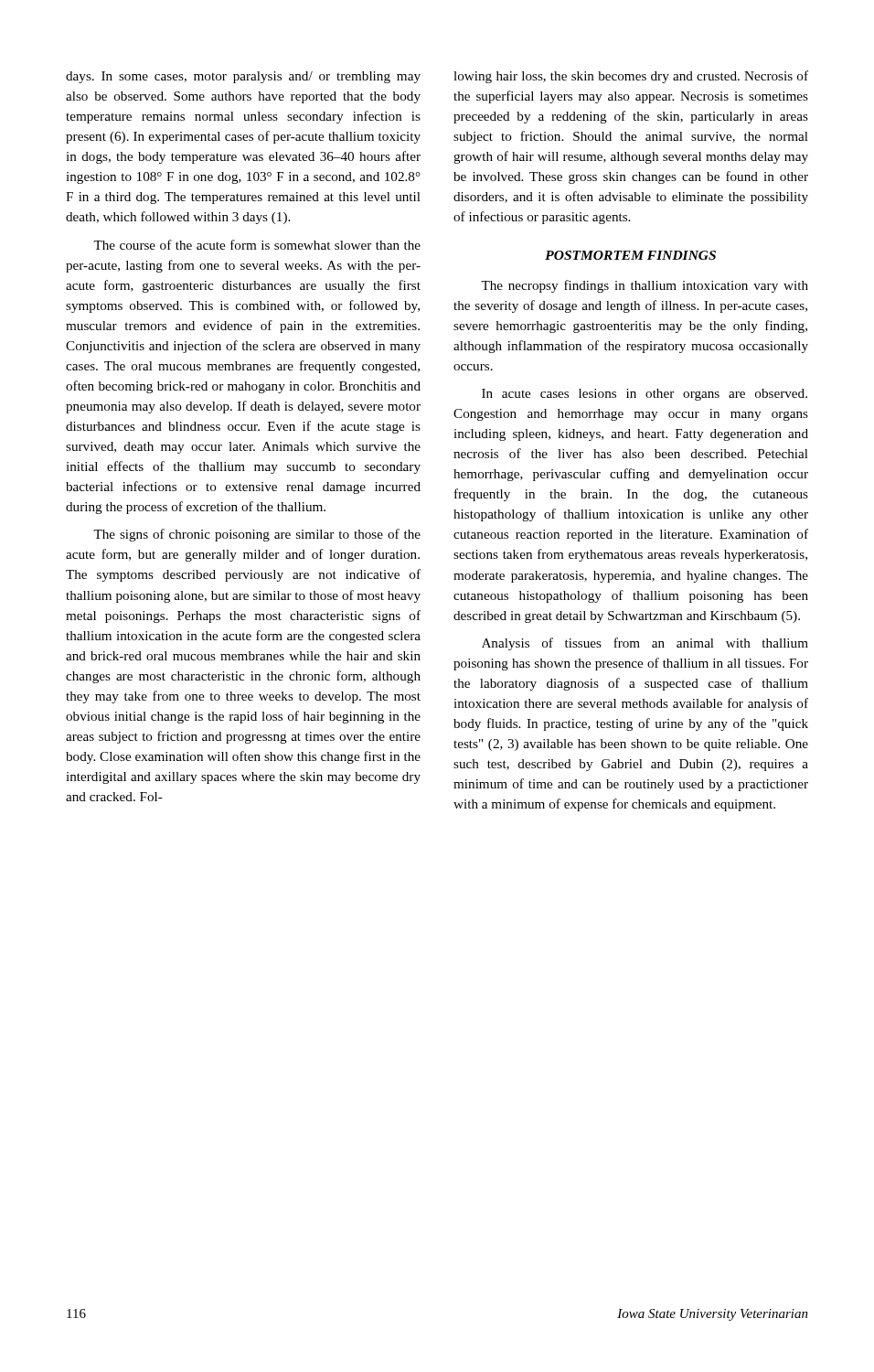Find the region starting "POSTMORTEM FINDINGS"
The width and height of the screenshot is (874, 1372).
click(x=631, y=255)
